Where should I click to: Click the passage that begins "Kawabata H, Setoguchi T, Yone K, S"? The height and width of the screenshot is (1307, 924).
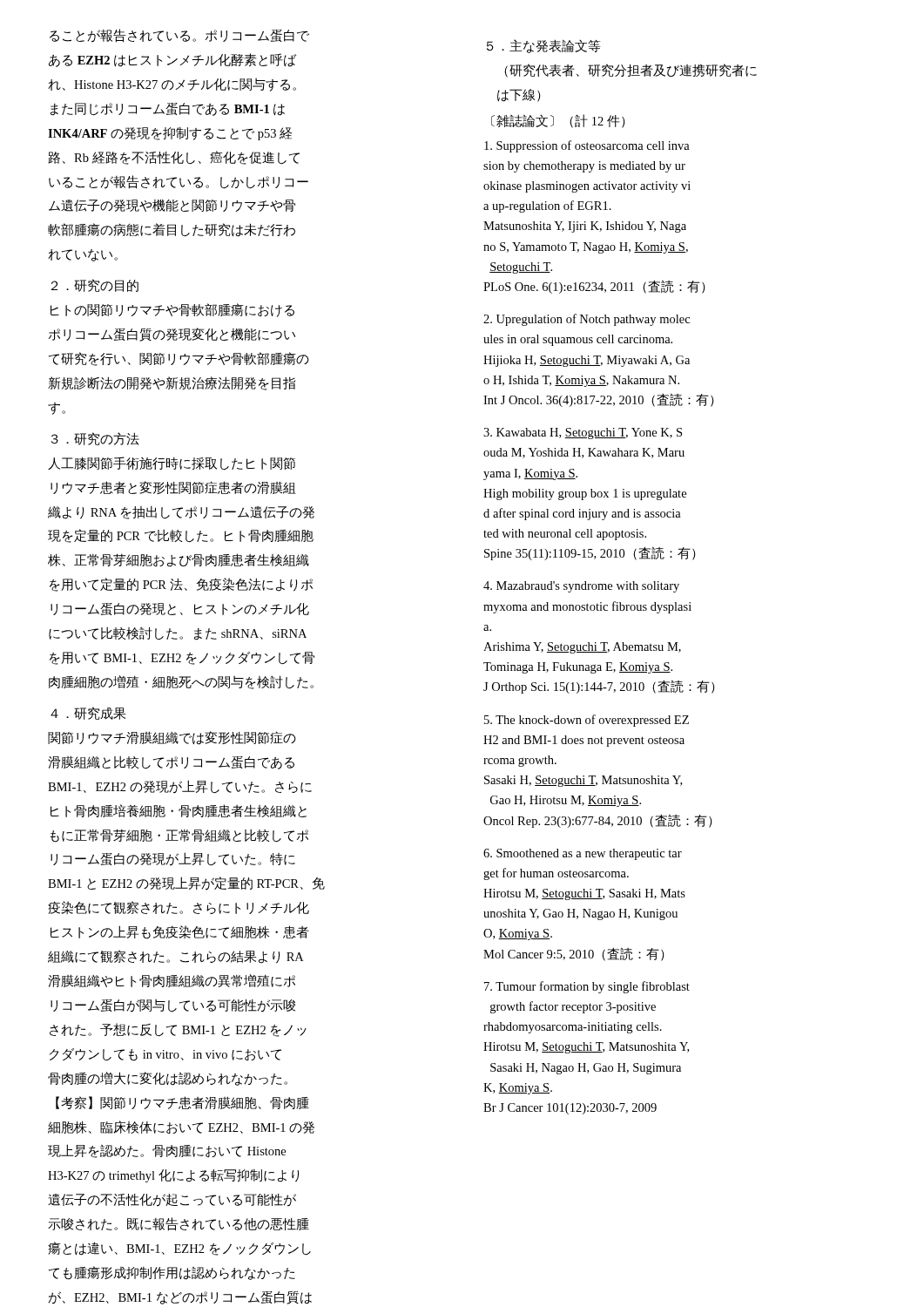coord(684,493)
